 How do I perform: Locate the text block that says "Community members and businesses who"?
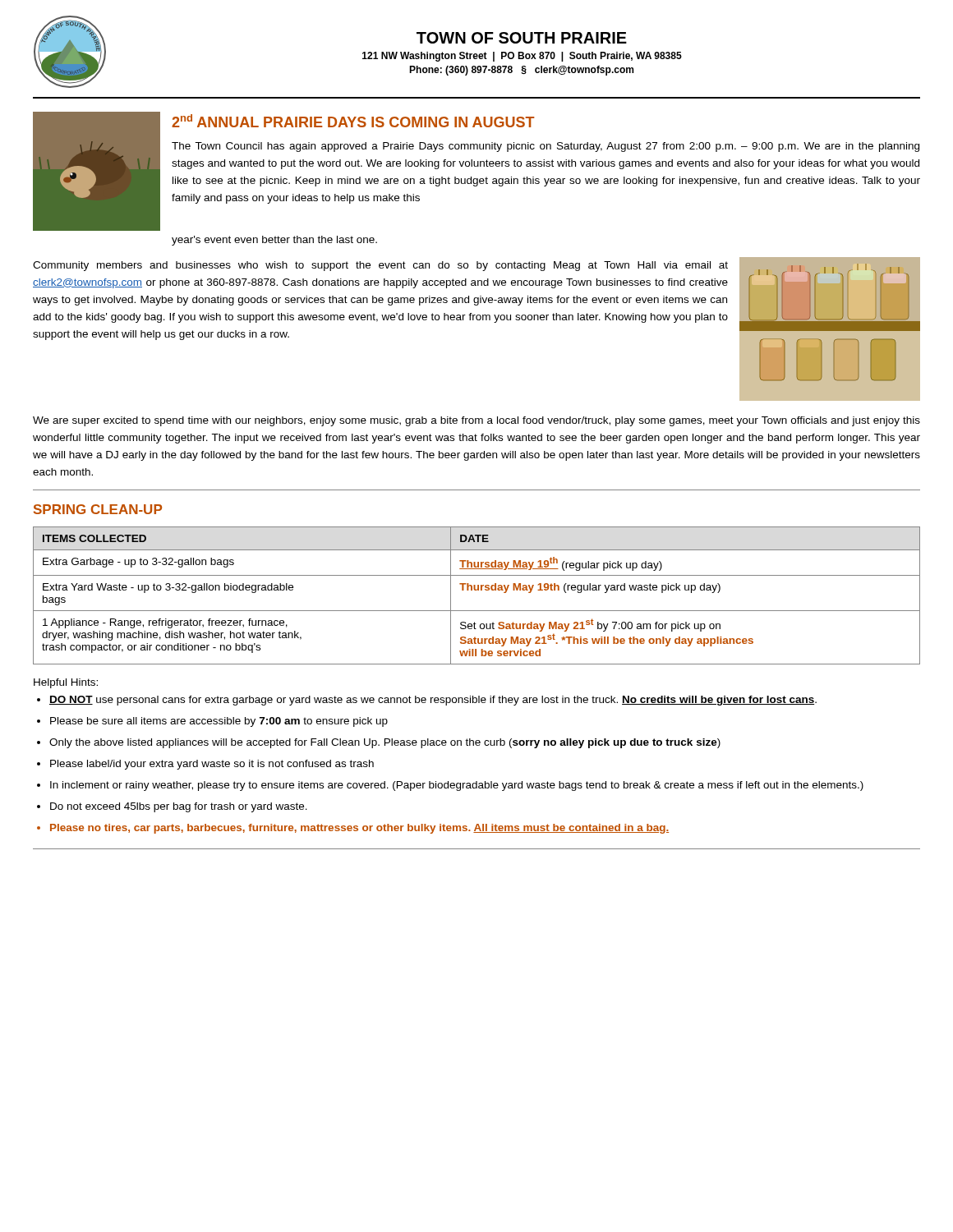click(x=380, y=299)
